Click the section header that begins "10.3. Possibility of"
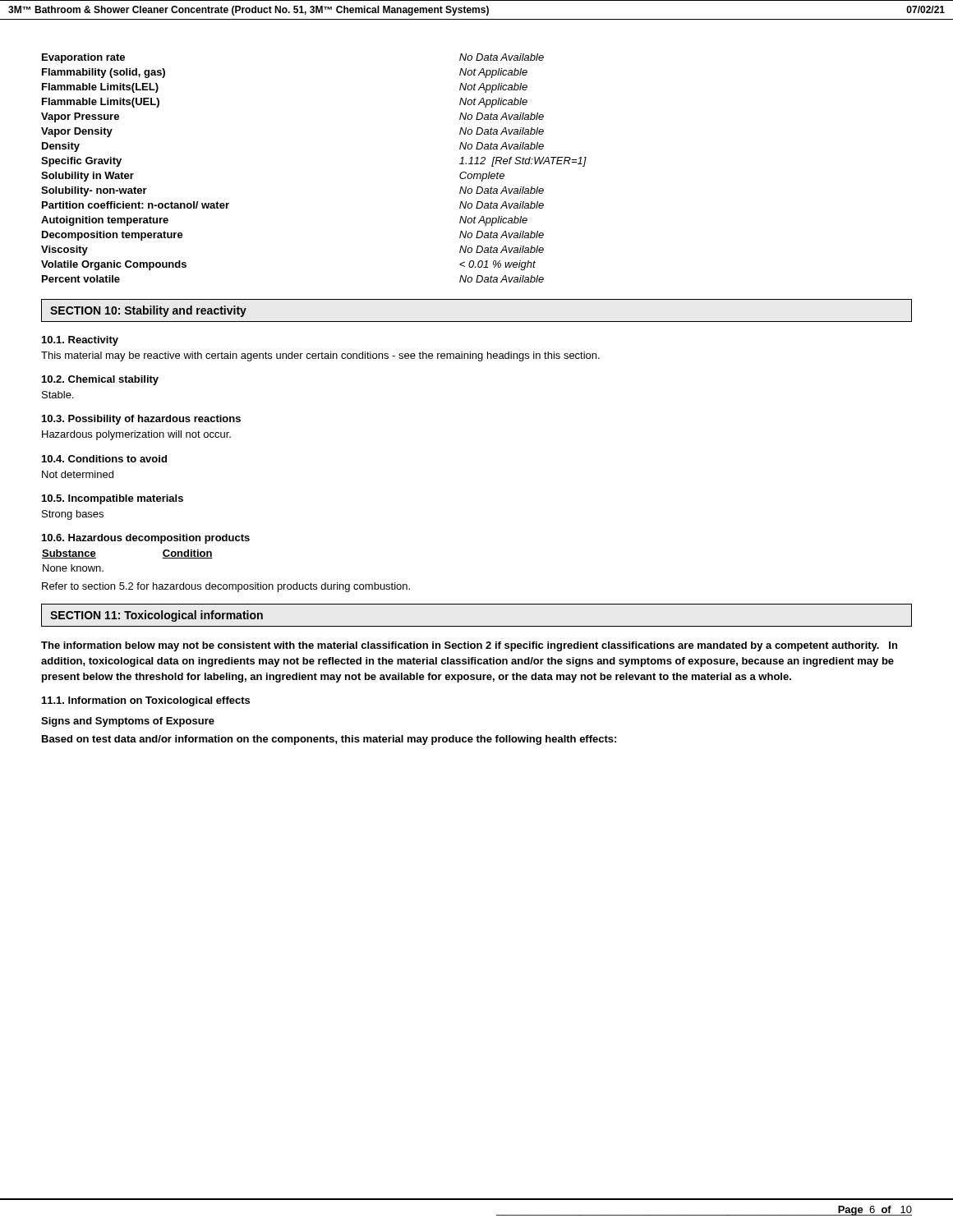Image resolution: width=953 pixels, height=1232 pixels. tap(141, 419)
